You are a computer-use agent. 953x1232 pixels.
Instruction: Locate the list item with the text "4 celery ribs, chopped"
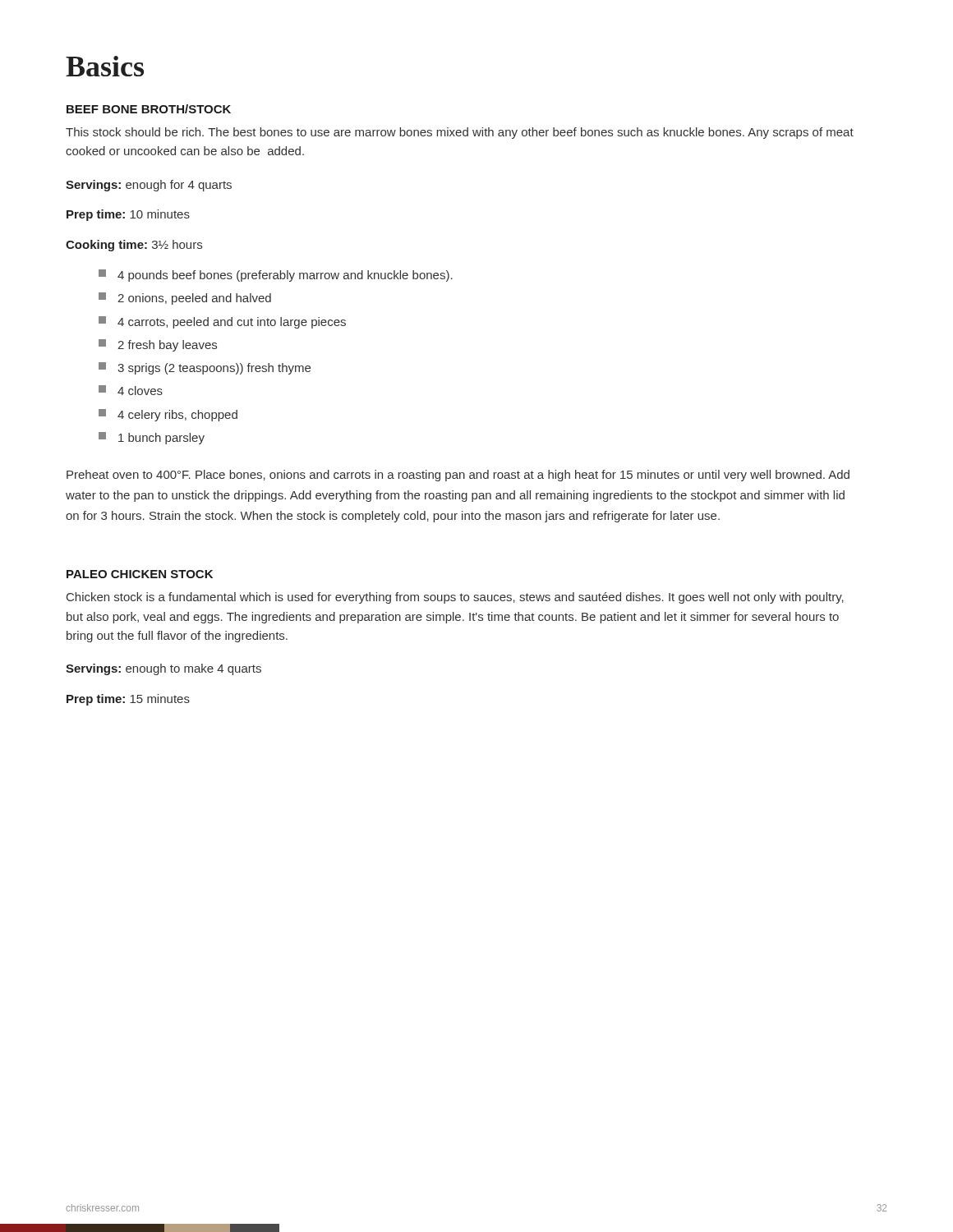click(168, 415)
